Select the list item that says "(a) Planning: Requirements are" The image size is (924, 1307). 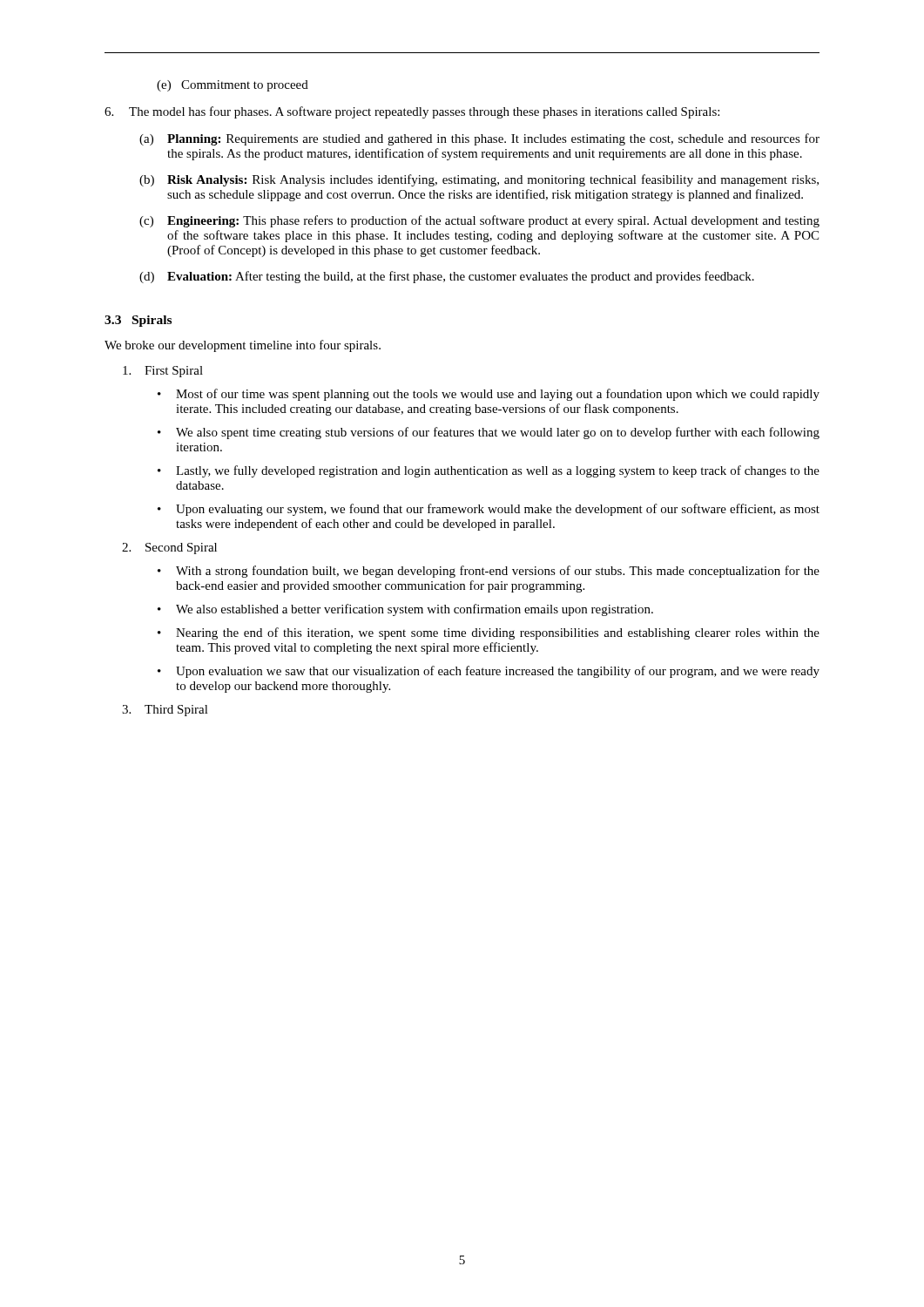point(479,146)
